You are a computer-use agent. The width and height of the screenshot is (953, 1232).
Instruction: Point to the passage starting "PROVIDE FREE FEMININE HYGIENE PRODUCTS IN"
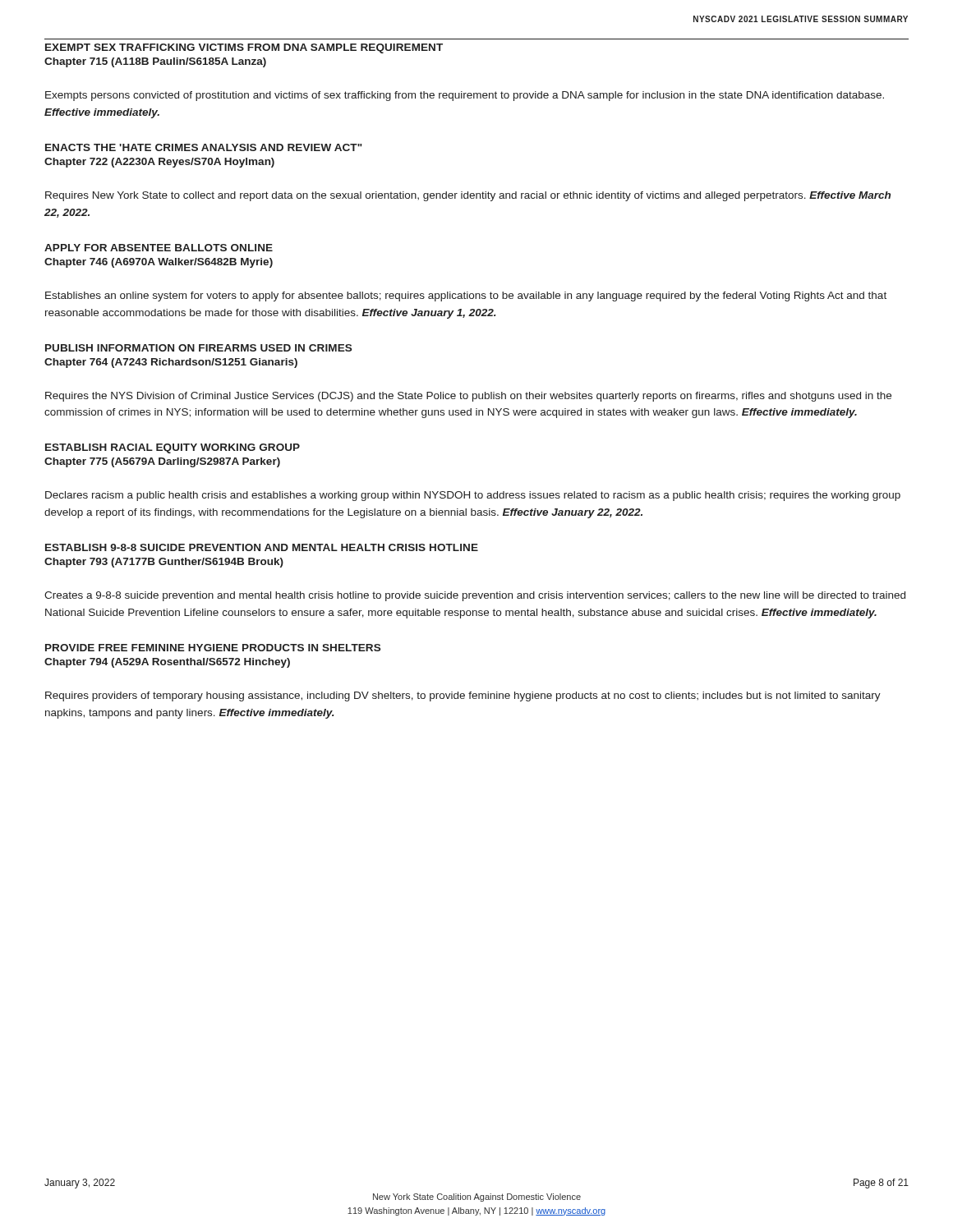click(213, 648)
